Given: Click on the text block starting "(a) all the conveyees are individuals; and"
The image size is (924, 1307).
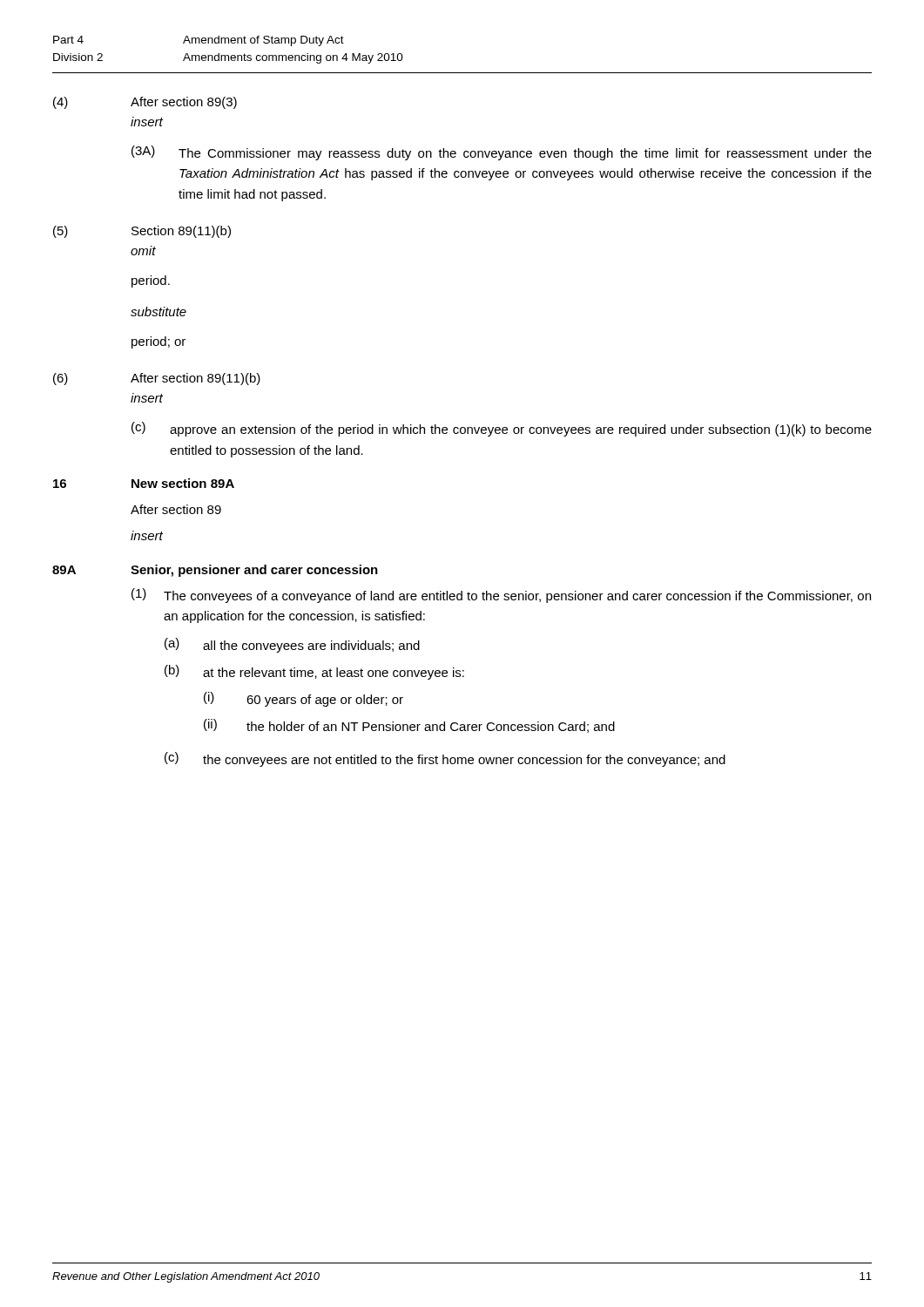Looking at the screenshot, I should (x=292, y=645).
